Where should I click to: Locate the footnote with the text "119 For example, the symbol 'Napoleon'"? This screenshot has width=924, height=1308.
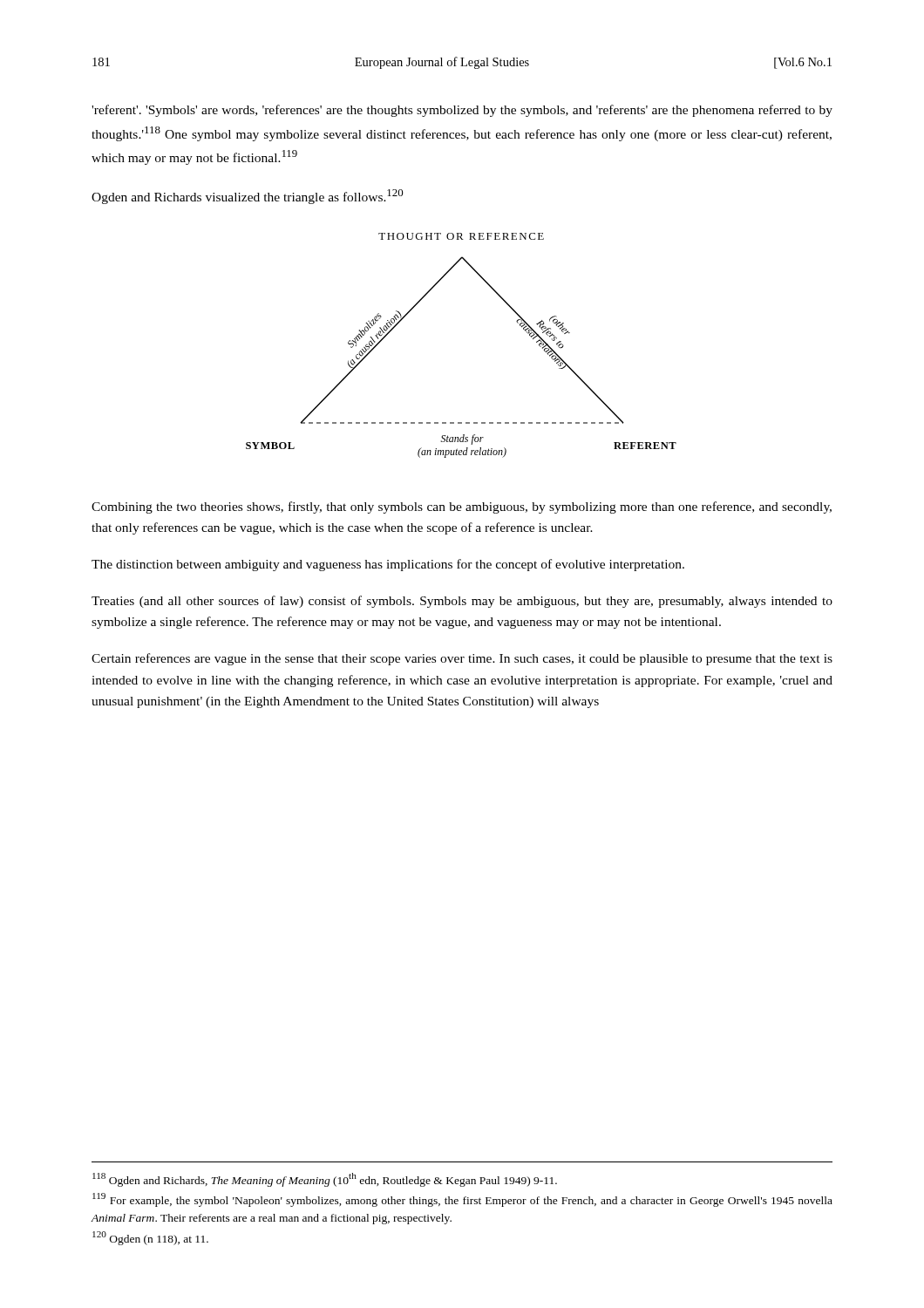coord(462,1207)
